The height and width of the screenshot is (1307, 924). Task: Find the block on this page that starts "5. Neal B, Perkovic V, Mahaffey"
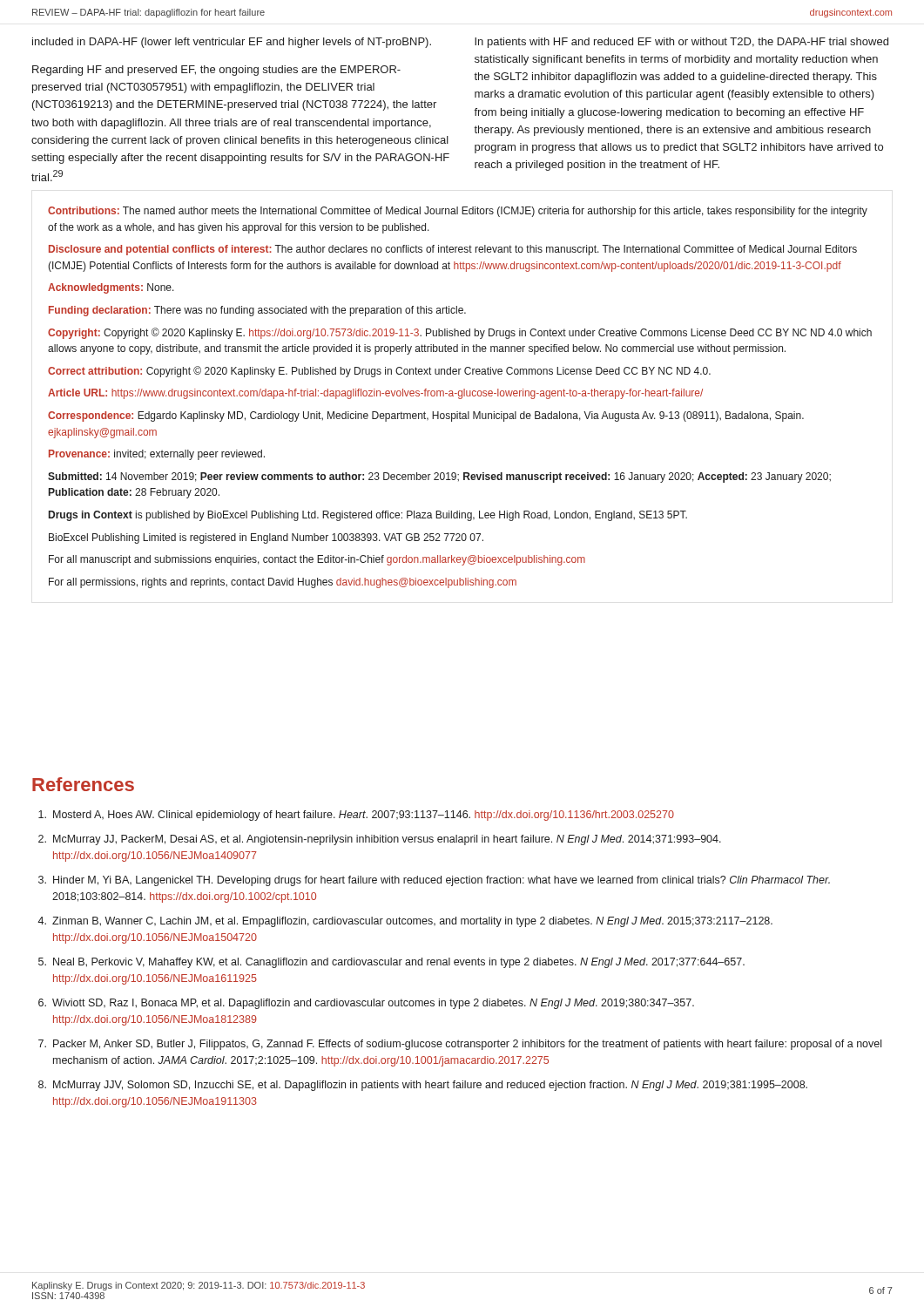[462, 971]
